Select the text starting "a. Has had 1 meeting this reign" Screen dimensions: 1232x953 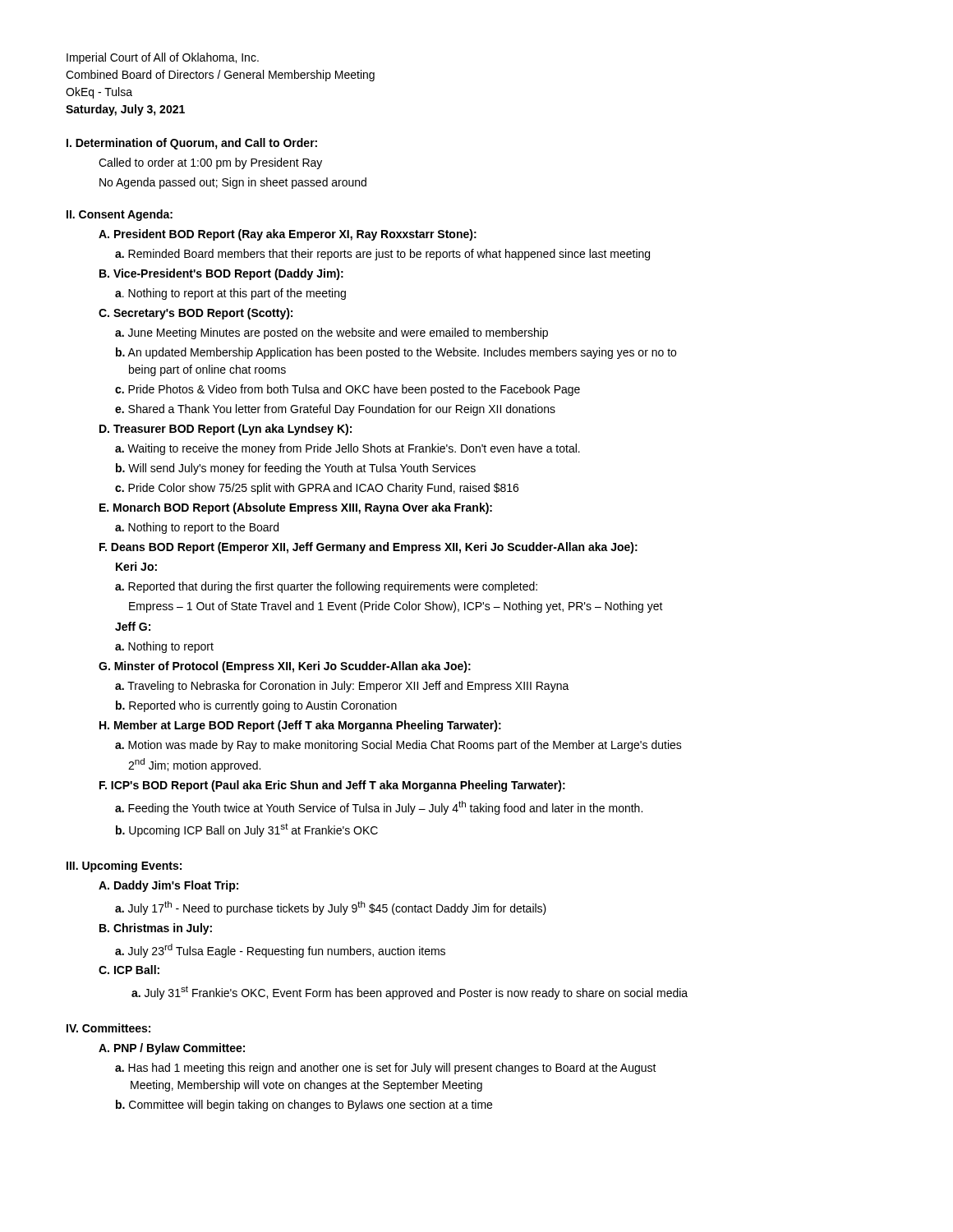pyautogui.click(x=385, y=1076)
